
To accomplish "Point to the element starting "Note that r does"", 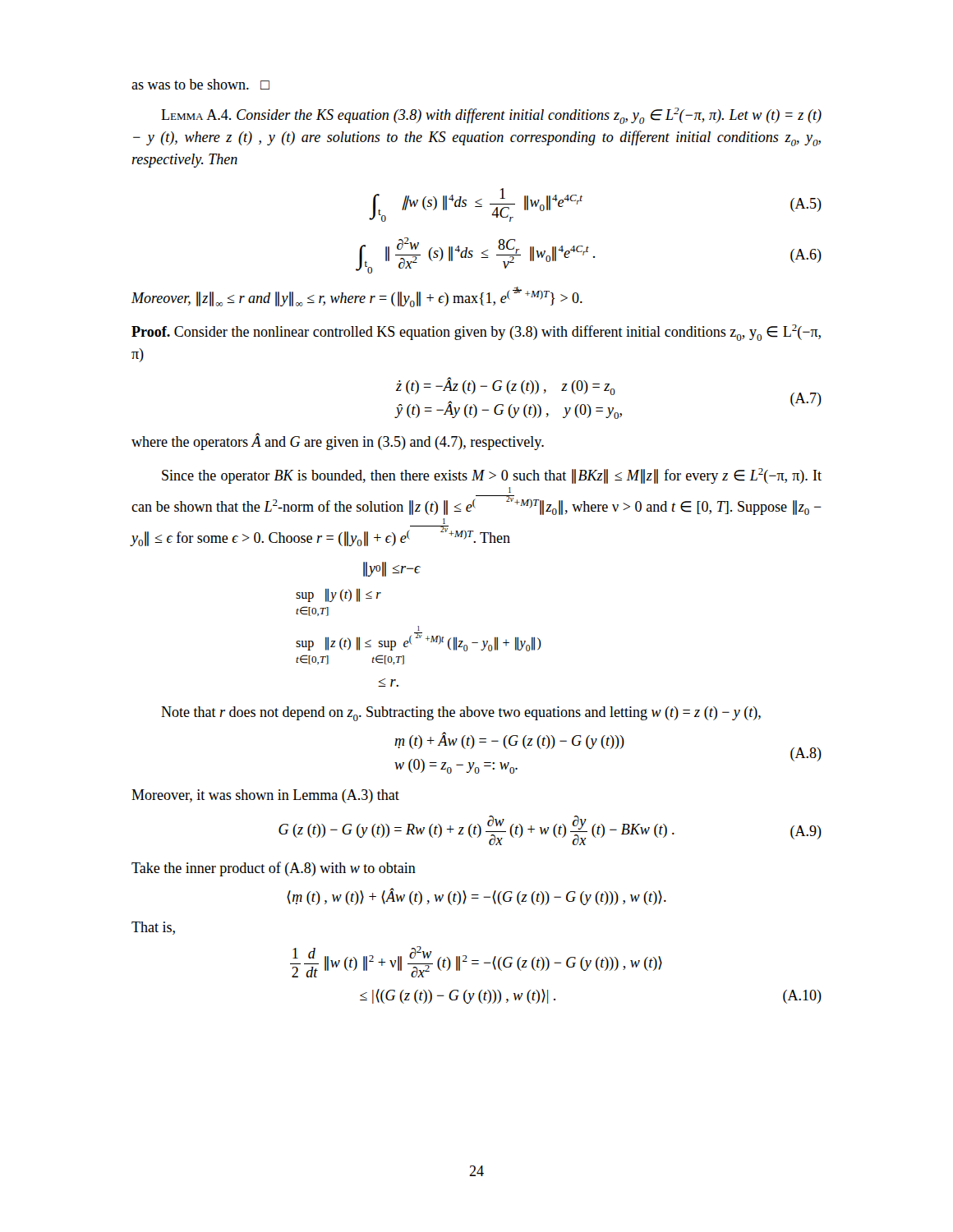I will tap(461, 714).
